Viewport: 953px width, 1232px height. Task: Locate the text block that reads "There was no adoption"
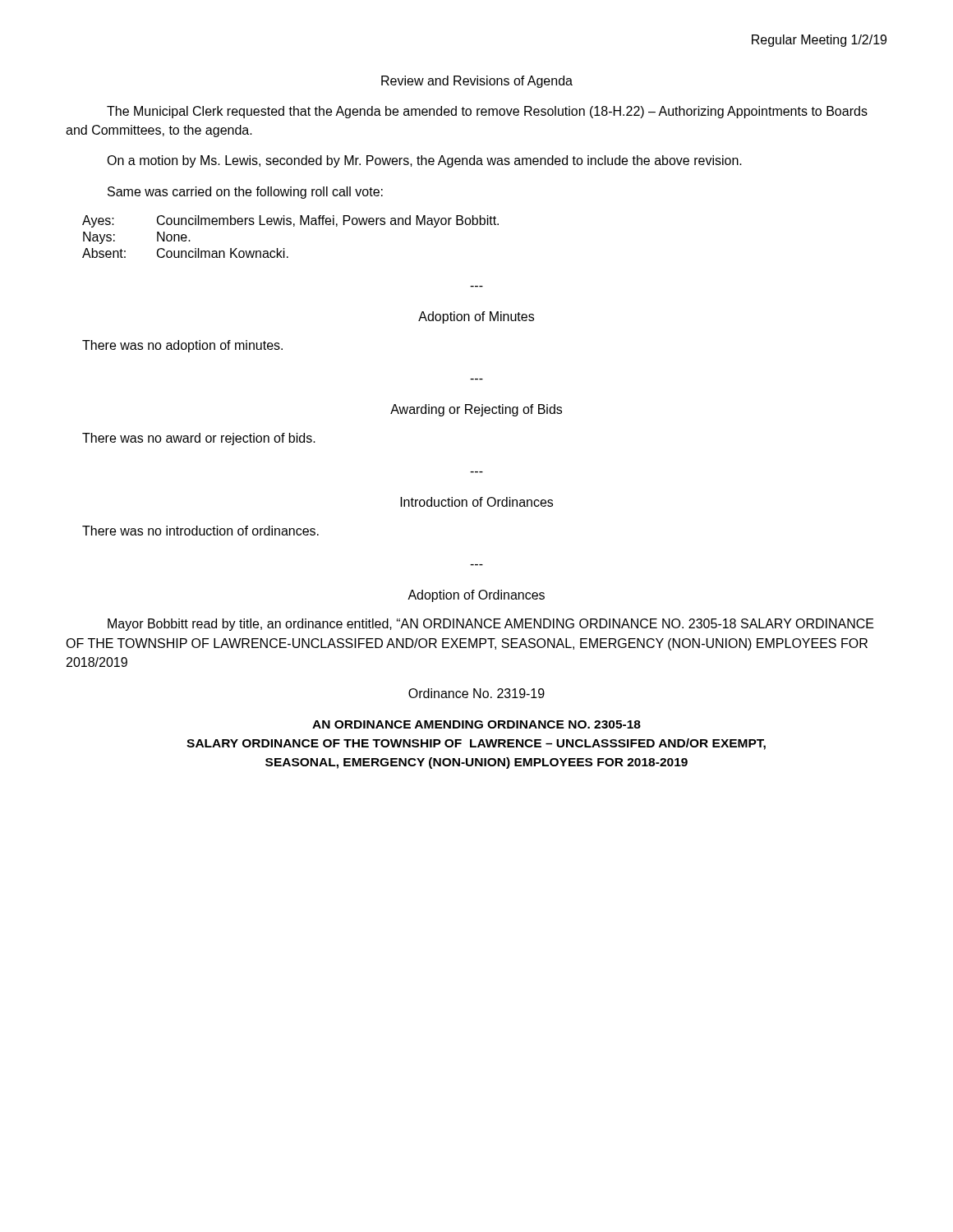[x=183, y=345]
